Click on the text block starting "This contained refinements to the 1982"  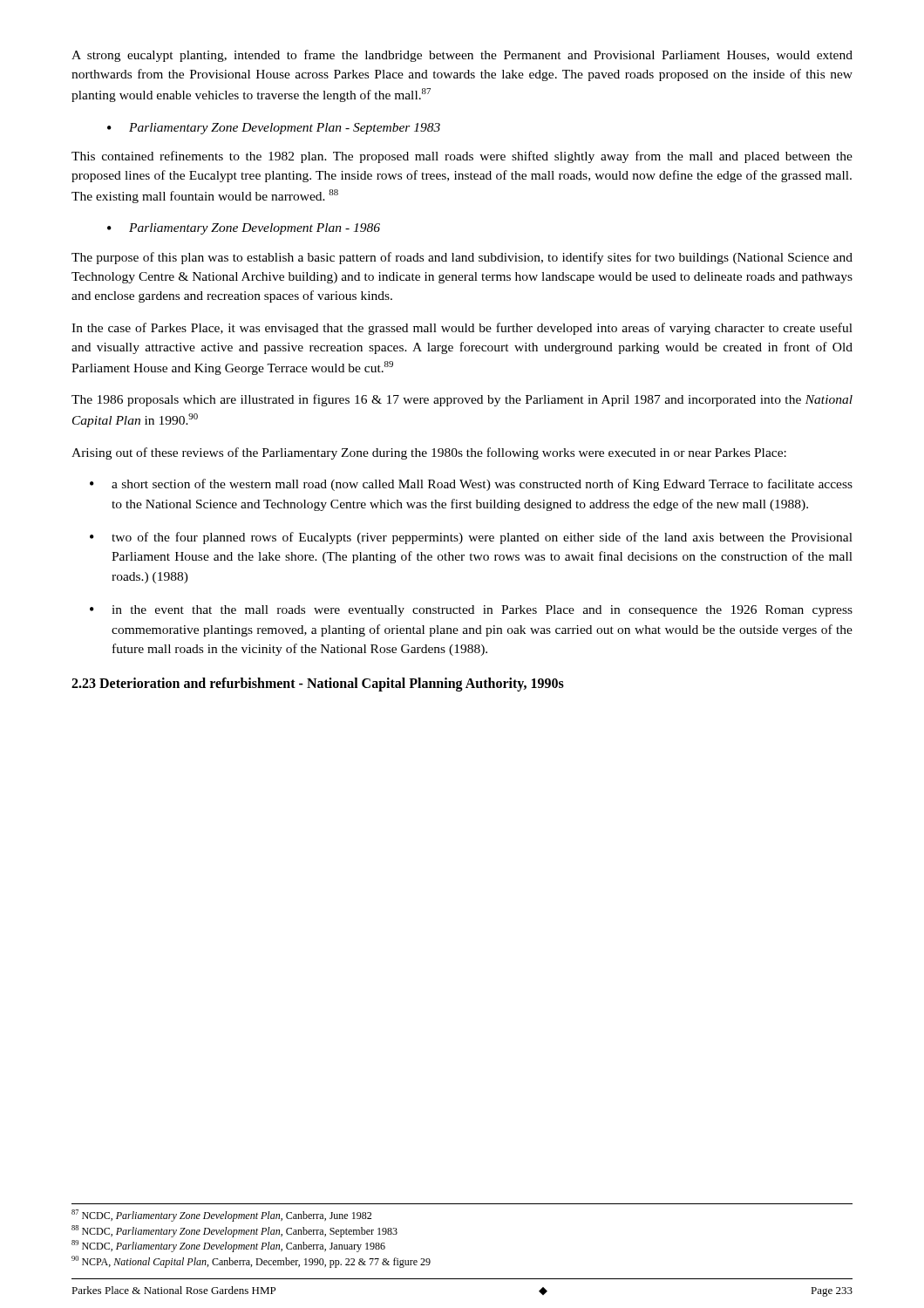[462, 176]
